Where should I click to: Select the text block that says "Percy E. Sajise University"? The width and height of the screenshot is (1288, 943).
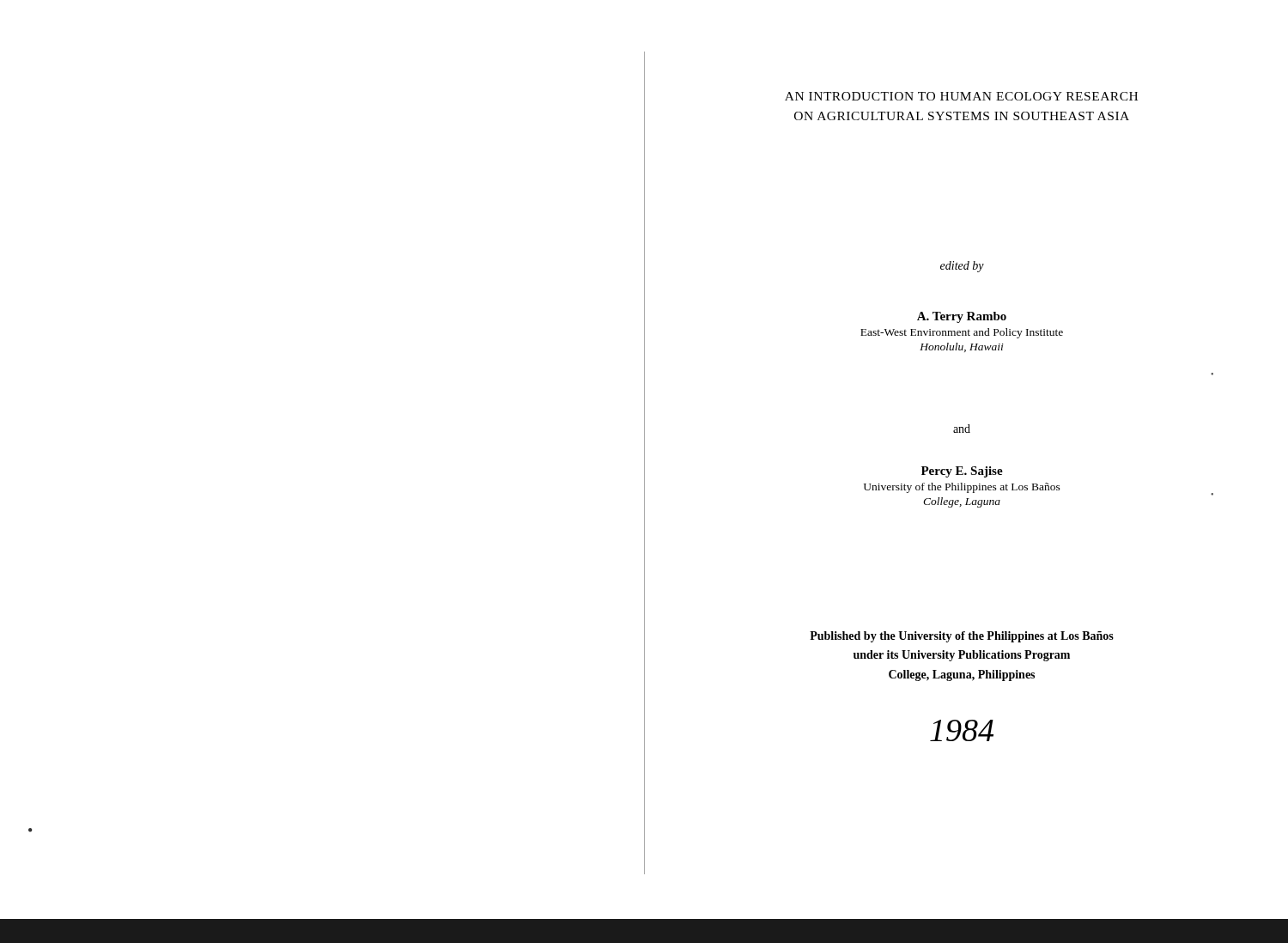click(x=962, y=486)
